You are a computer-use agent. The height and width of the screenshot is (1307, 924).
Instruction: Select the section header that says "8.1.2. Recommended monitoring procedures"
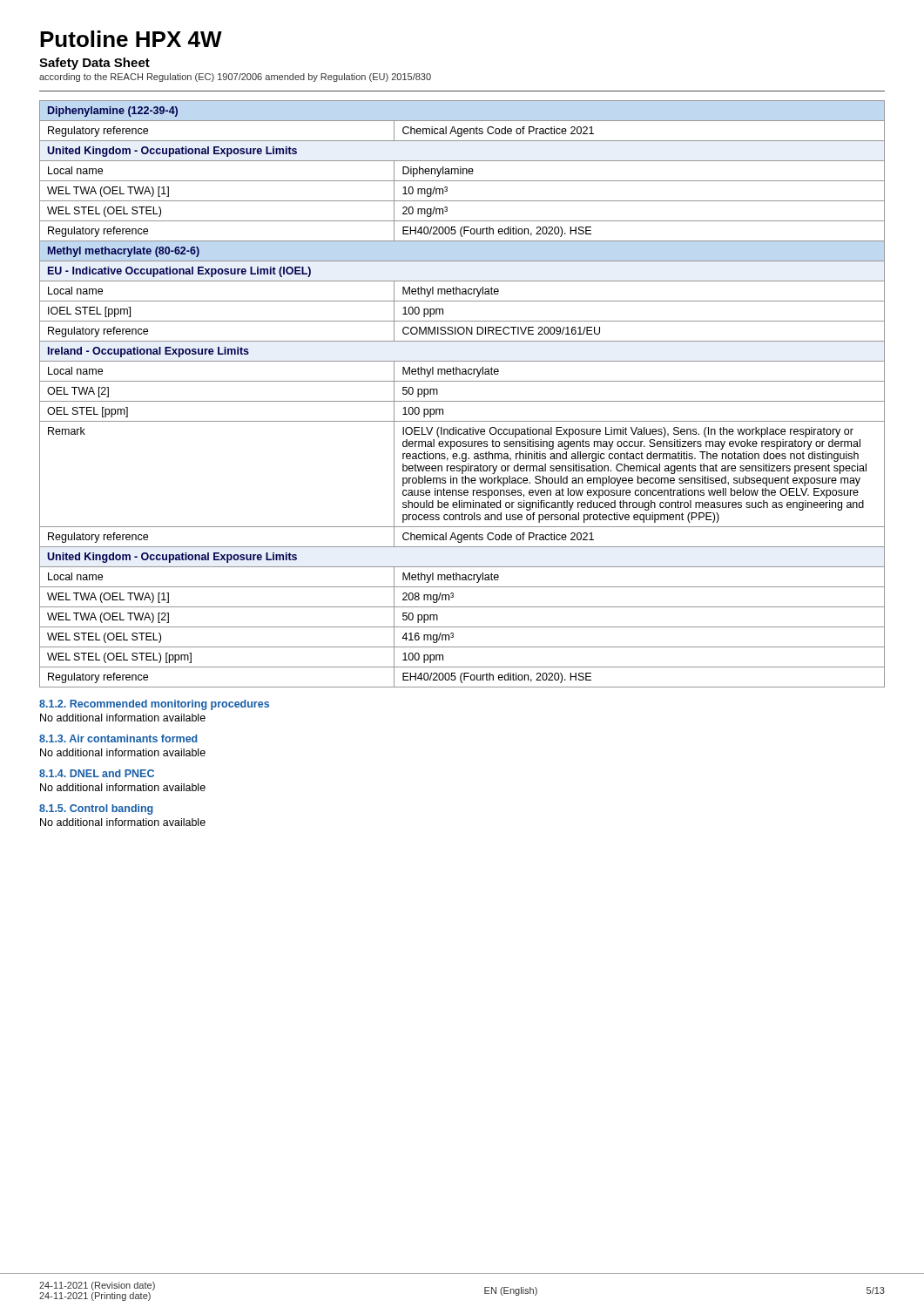(x=154, y=704)
